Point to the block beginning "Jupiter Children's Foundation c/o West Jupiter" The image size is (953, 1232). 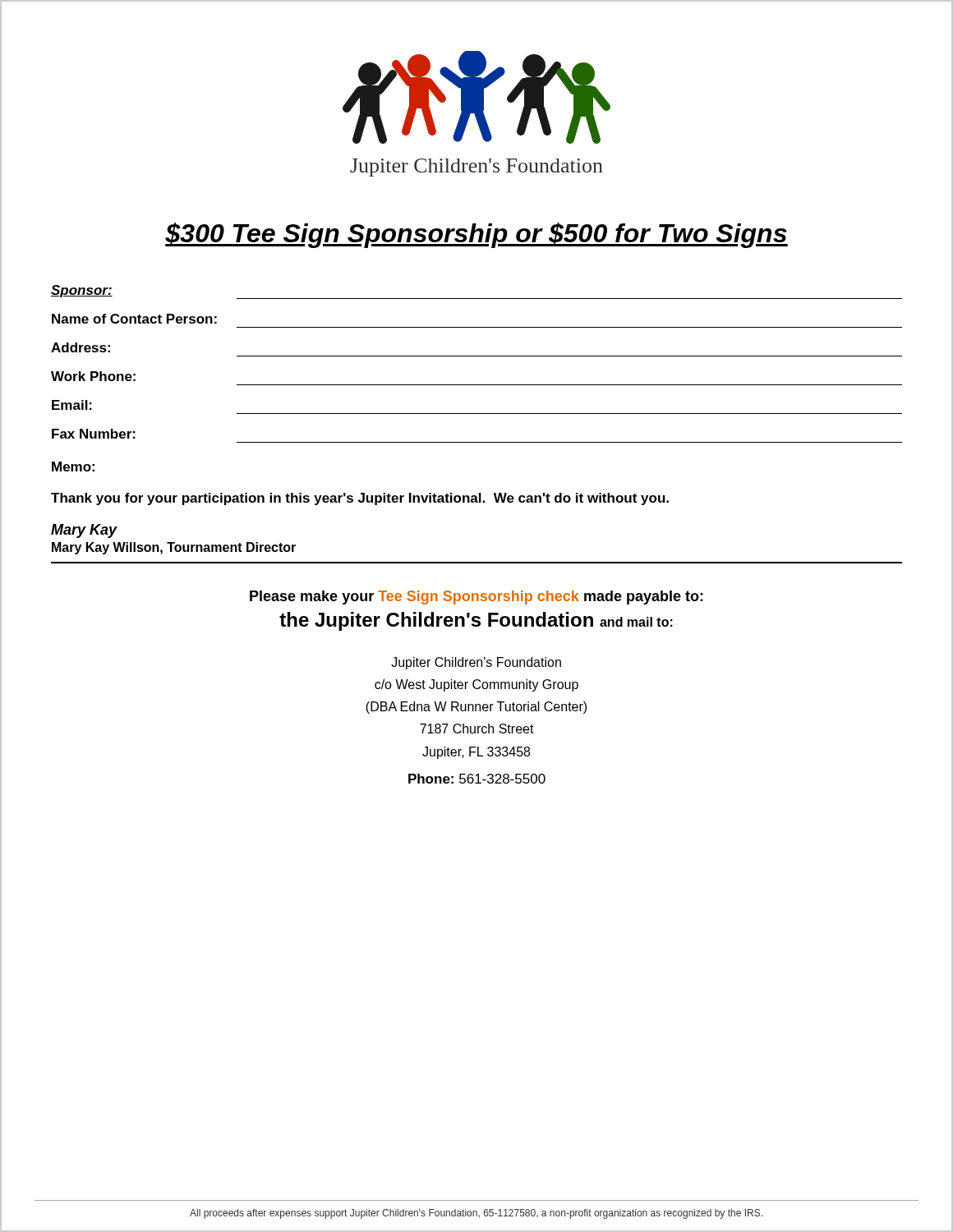[476, 707]
